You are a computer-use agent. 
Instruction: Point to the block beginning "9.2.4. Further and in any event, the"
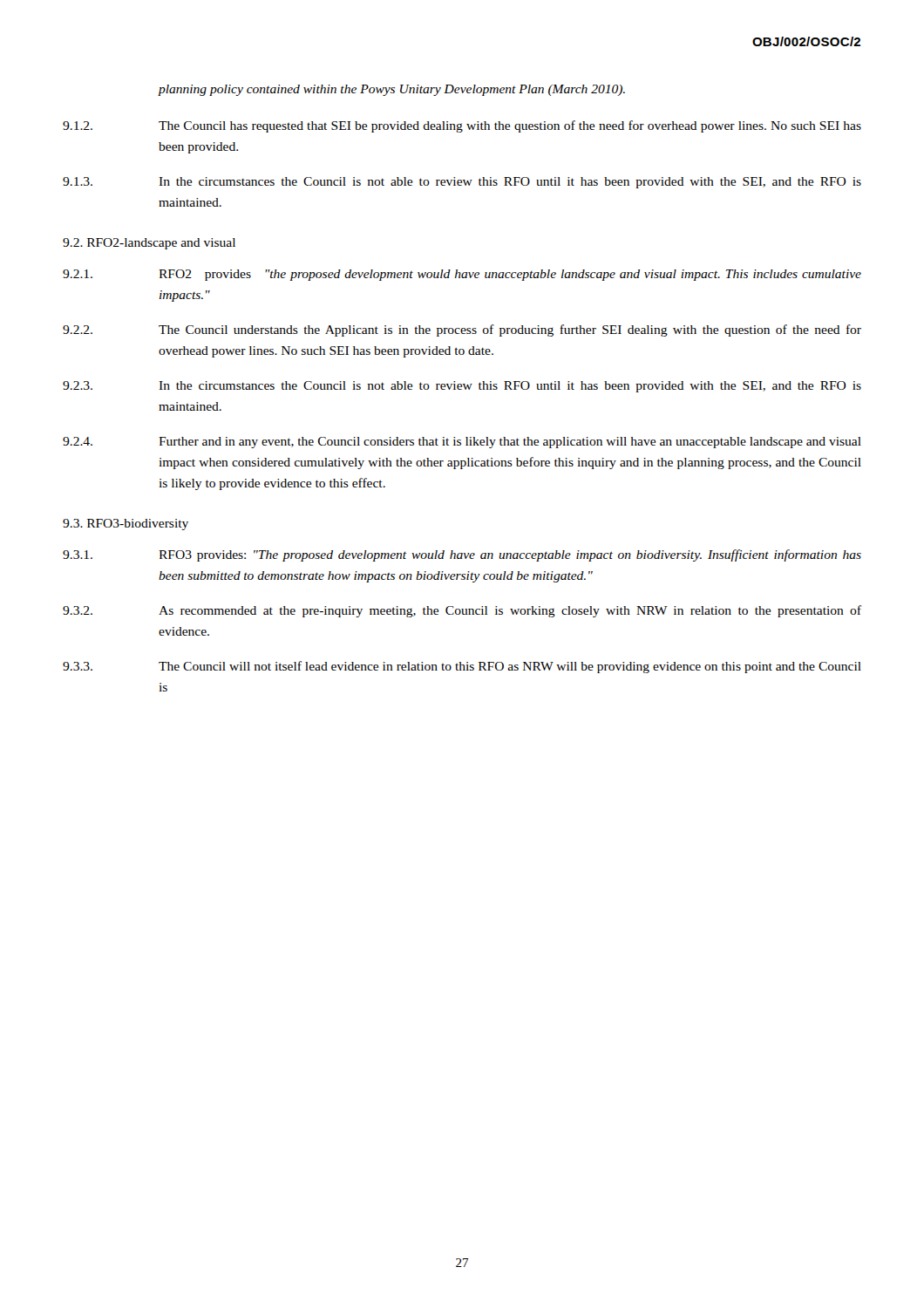462,462
